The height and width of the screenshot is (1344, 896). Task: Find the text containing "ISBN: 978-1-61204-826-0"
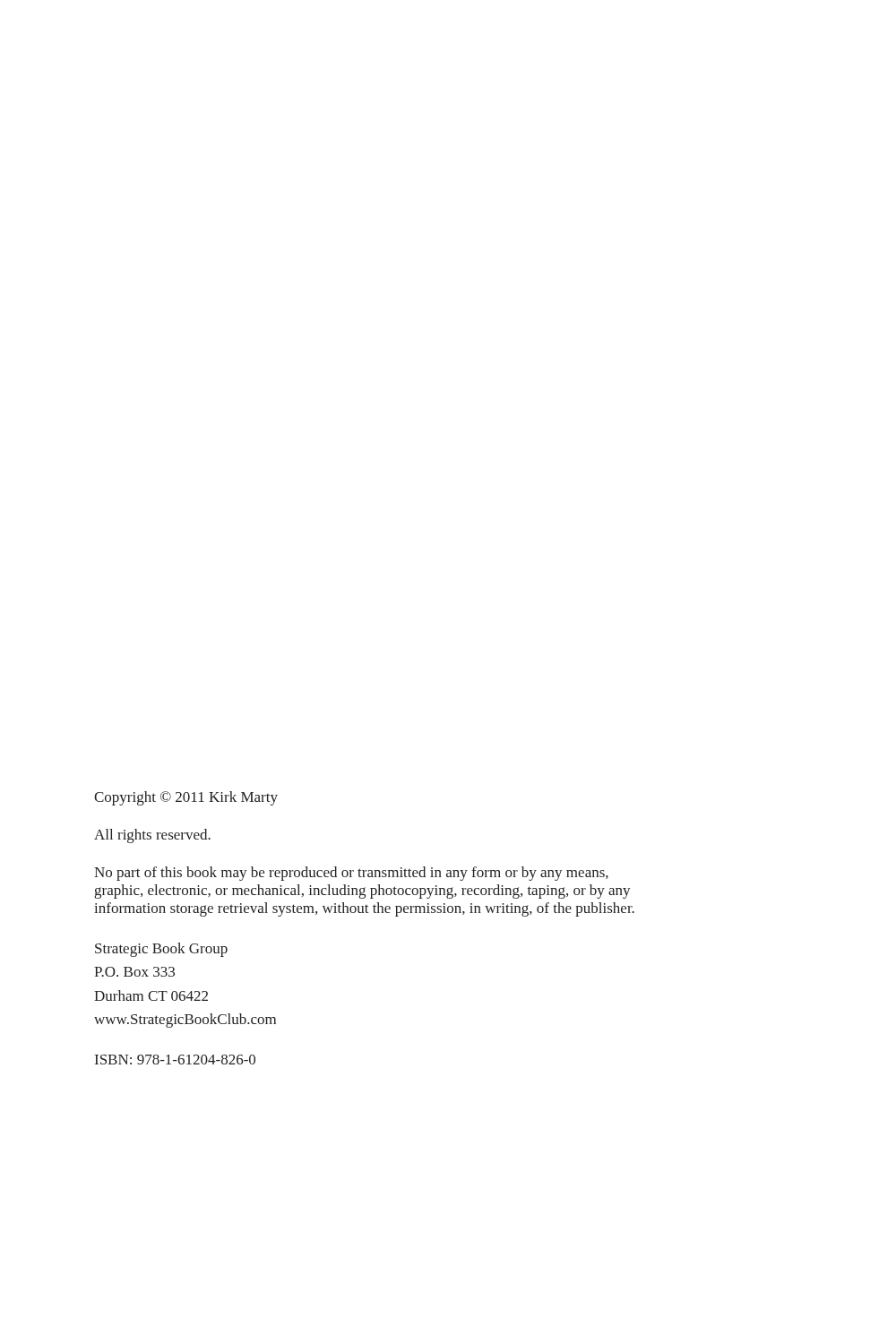[x=175, y=1060]
